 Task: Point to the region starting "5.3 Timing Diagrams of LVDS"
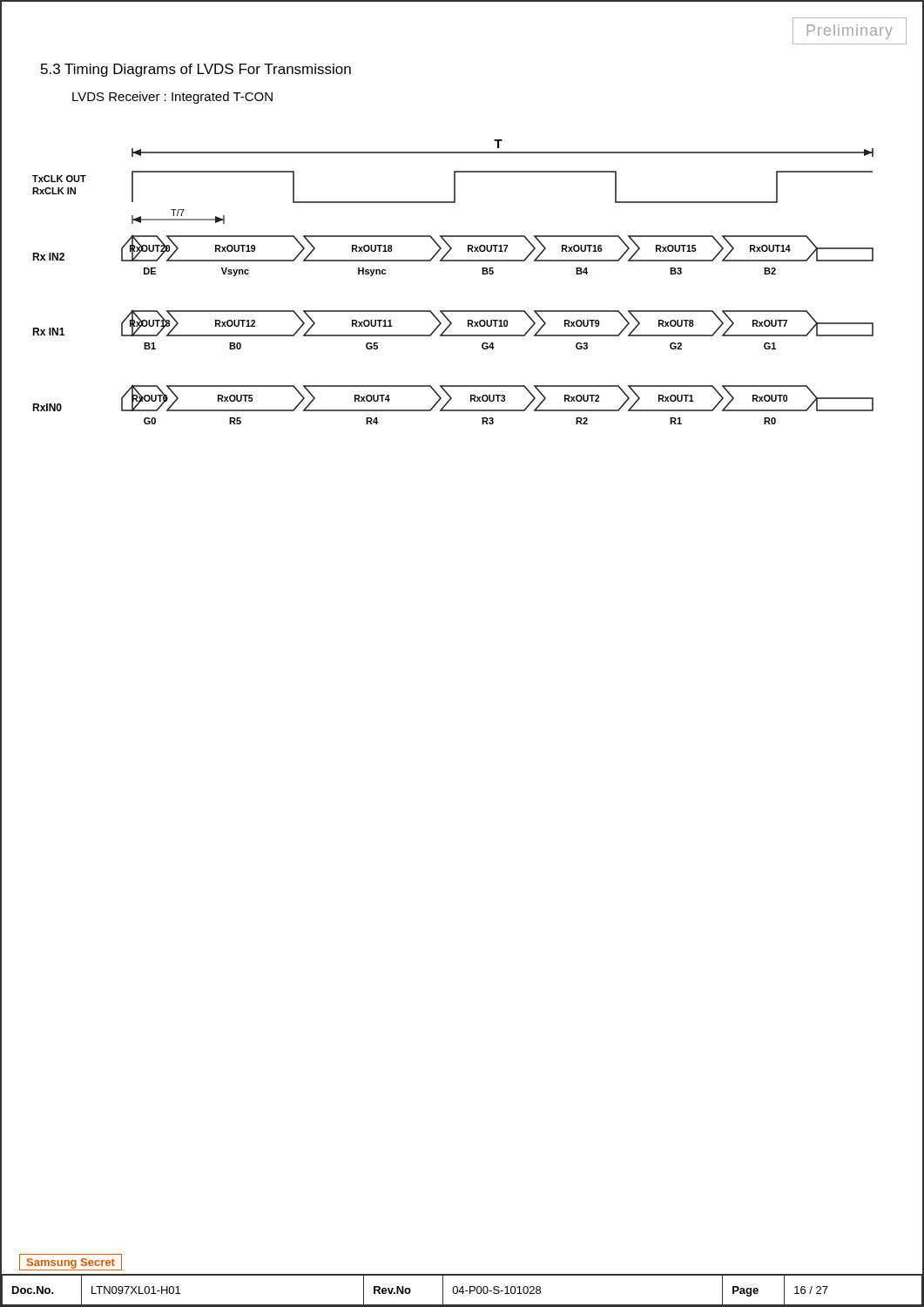coord(196,69)
